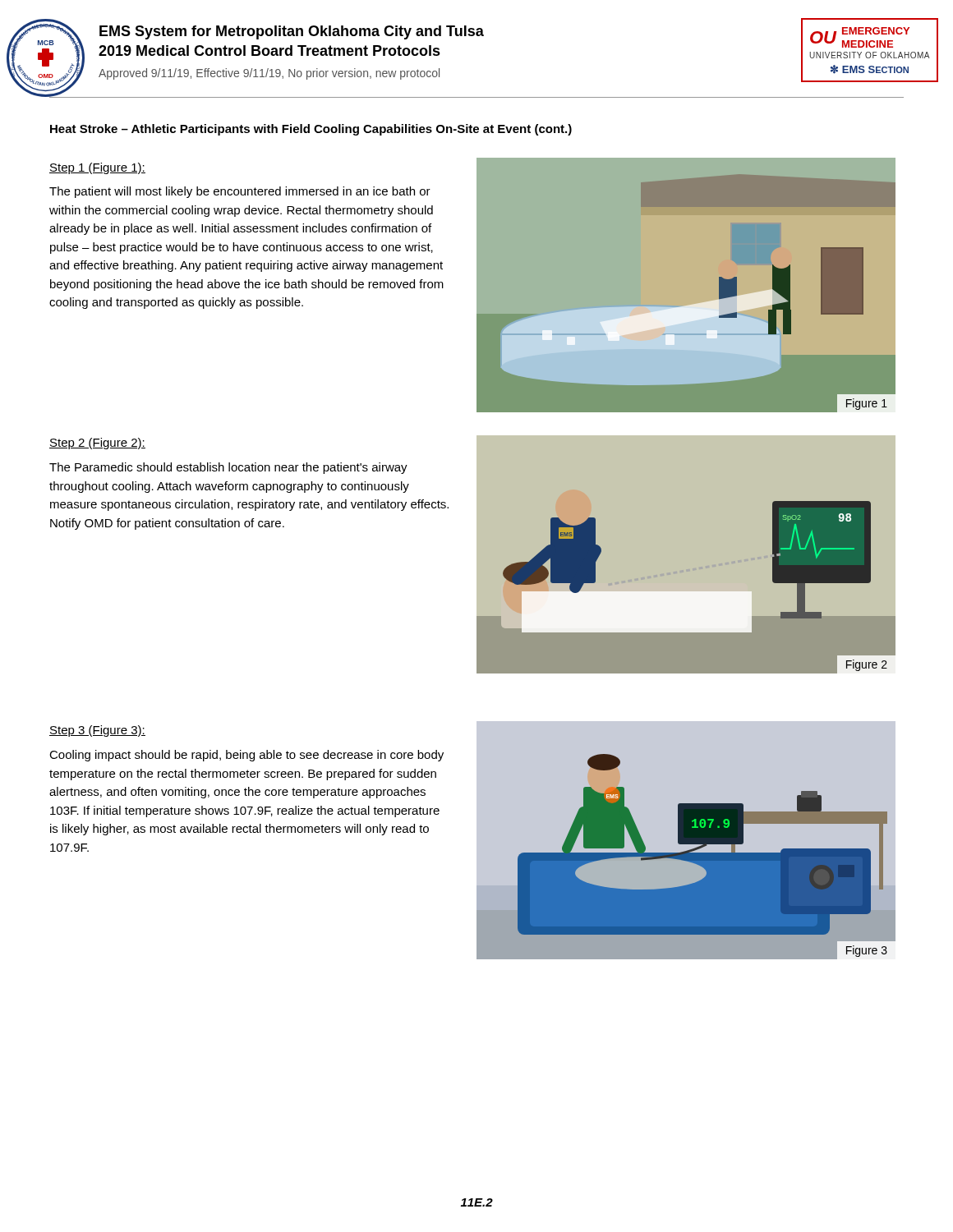This screenshot has height=1232, width=953.
Task: Click on the text block containing "The patient will most likely be encountered immersed"
Action: [x=247, y=246]
